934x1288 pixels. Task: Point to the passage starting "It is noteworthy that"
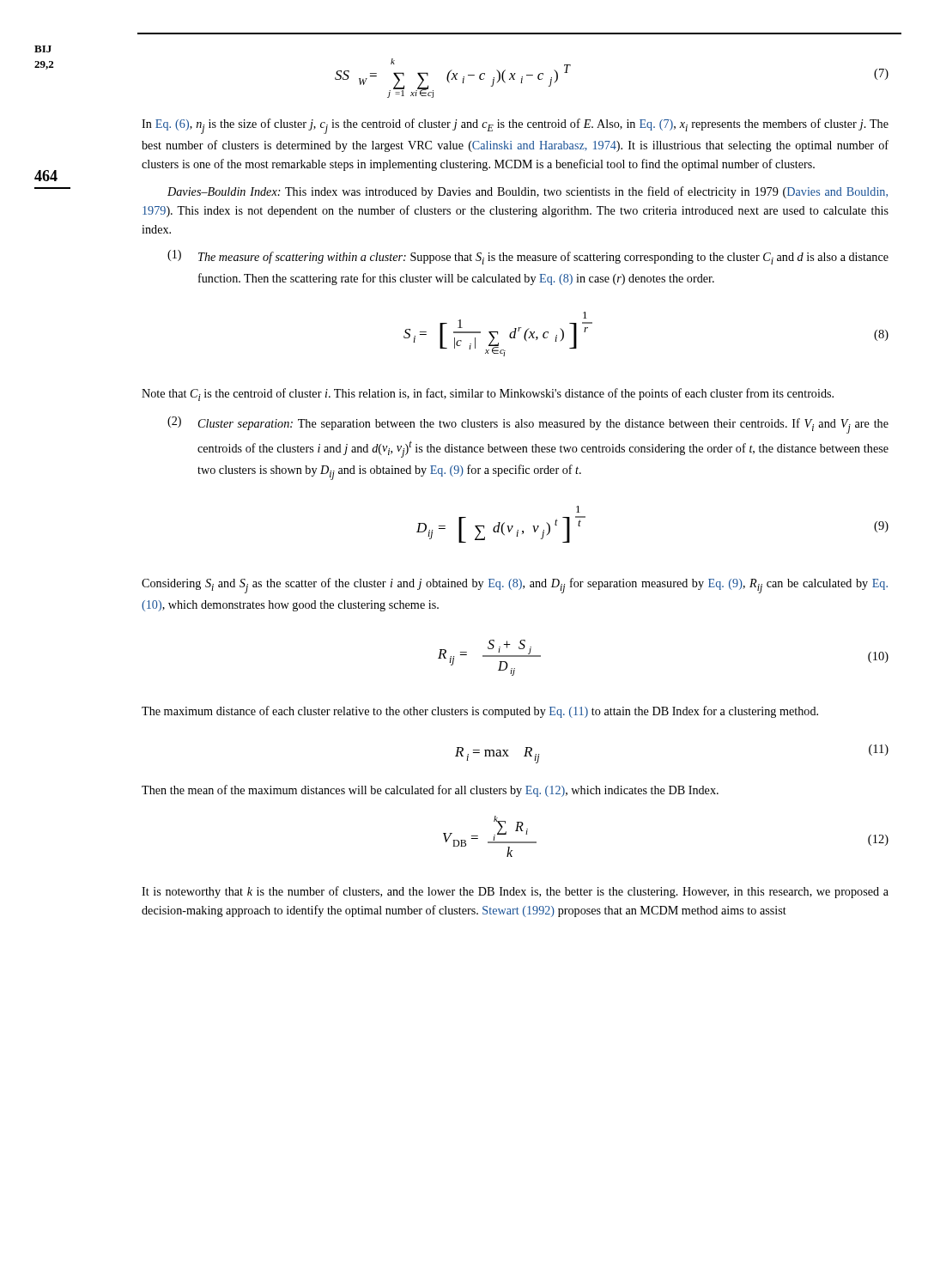[x=515, y=901]
